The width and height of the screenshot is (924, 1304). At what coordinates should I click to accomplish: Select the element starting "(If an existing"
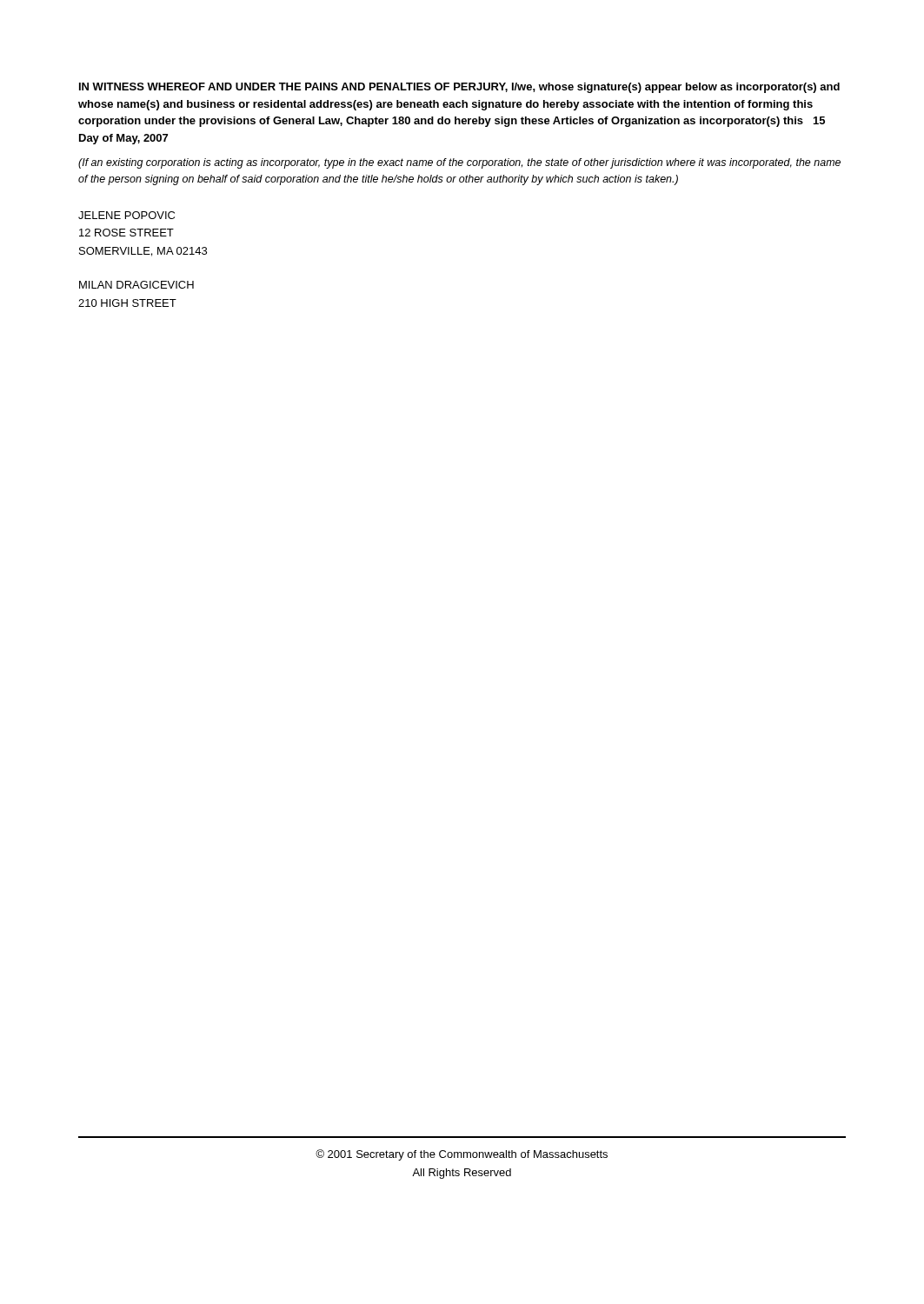(x=460, y=171)
